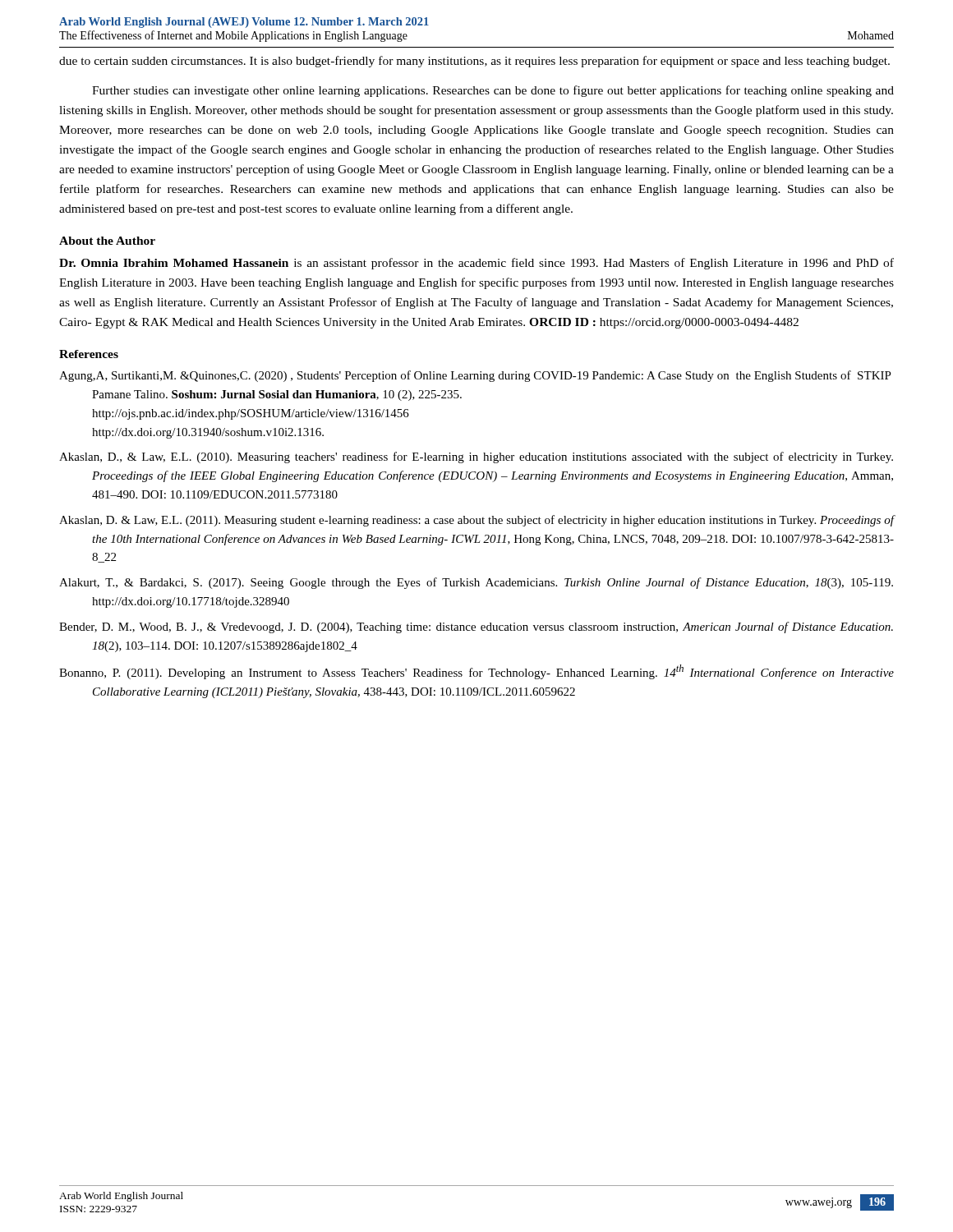Viewport: 953px width, 1232px height.
Task: Click on the text block that says "Further studies can"
Action: [x=476, y=150]
